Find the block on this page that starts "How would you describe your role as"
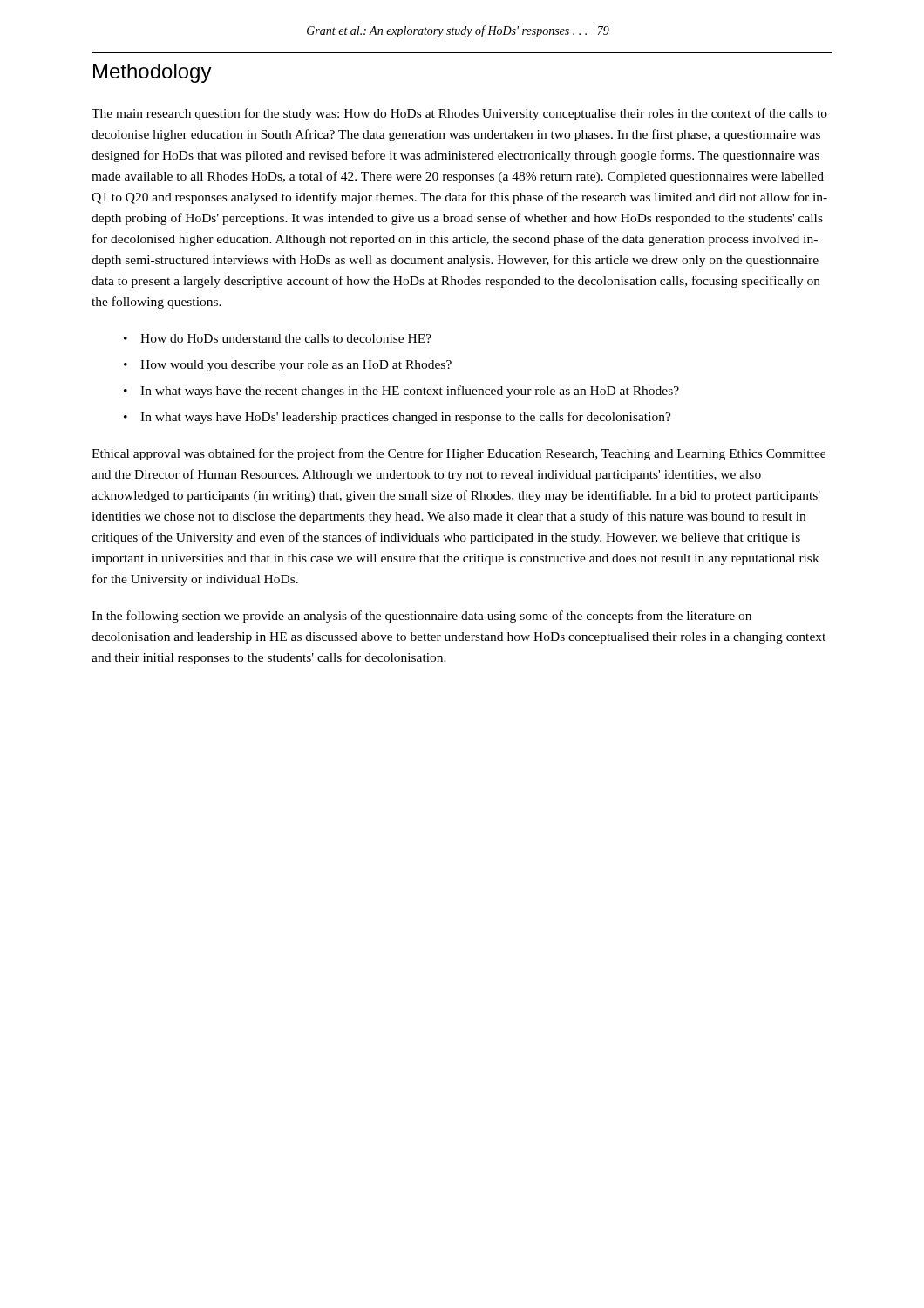The height and width of the screenshot is (1308, 924). pyautogui.click(x=296, y=364)
